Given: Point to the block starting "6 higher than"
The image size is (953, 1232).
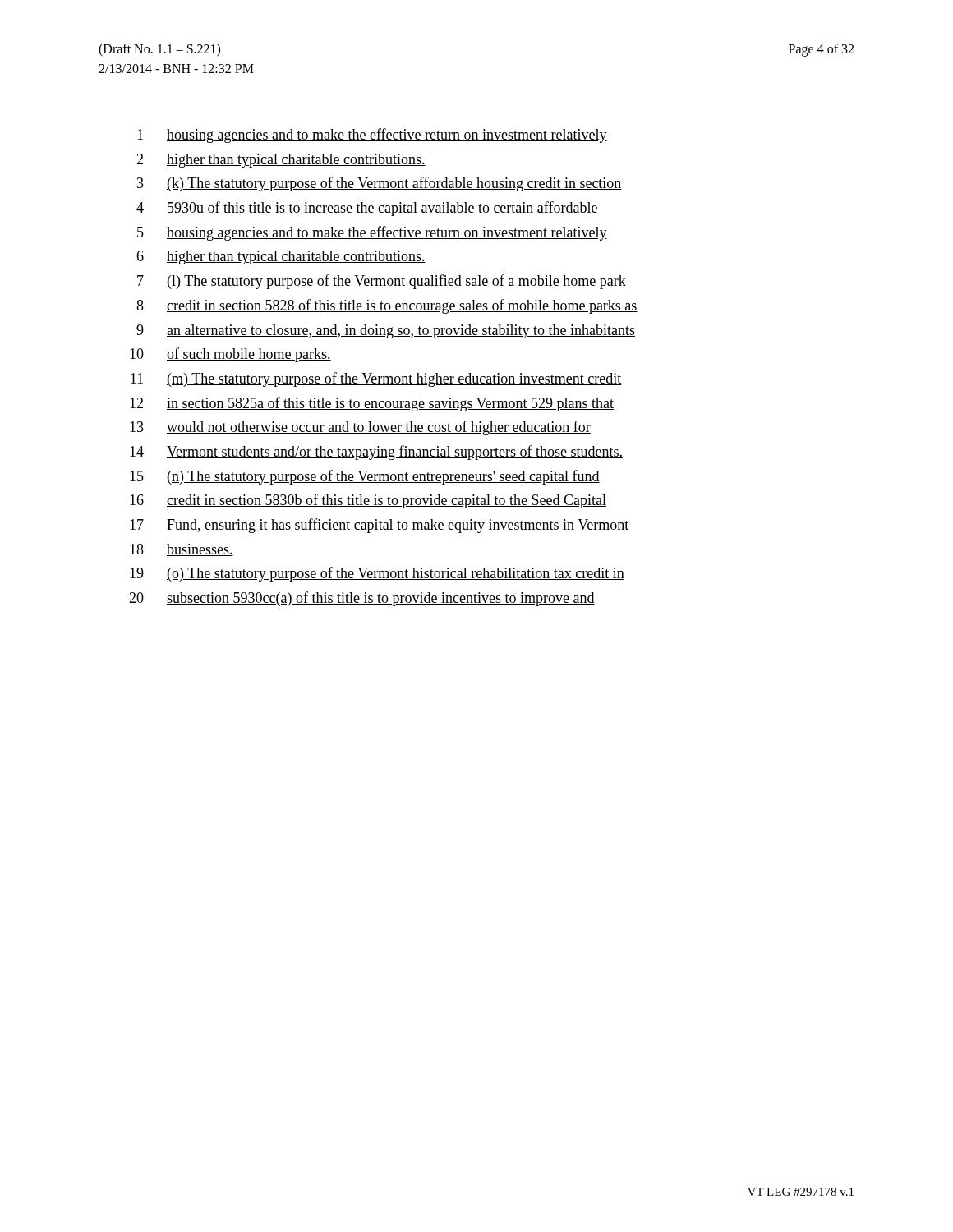Looking at the screenshot, I should pos(281,257).
